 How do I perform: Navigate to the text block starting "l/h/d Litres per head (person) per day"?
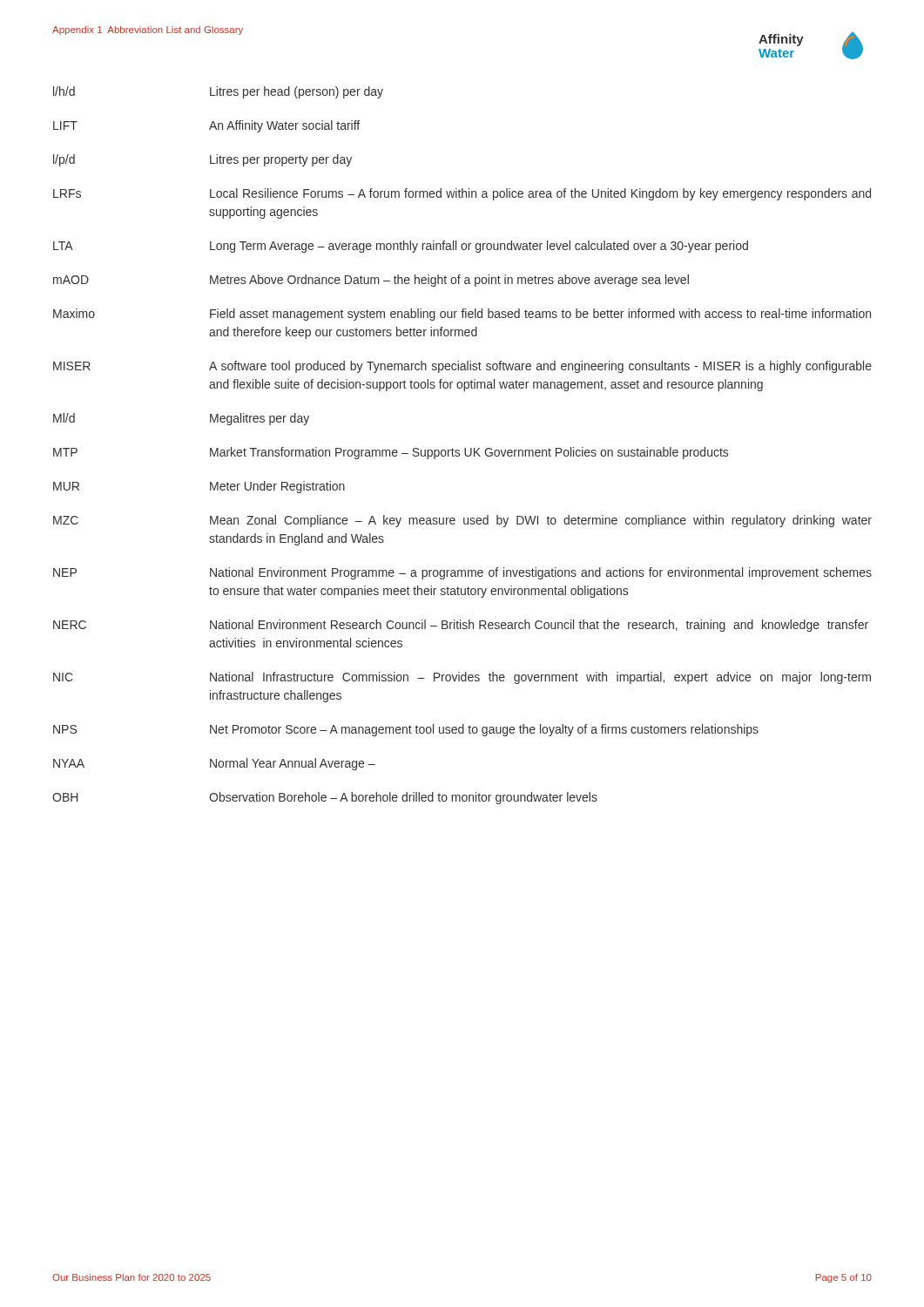[x=218, y=92]
